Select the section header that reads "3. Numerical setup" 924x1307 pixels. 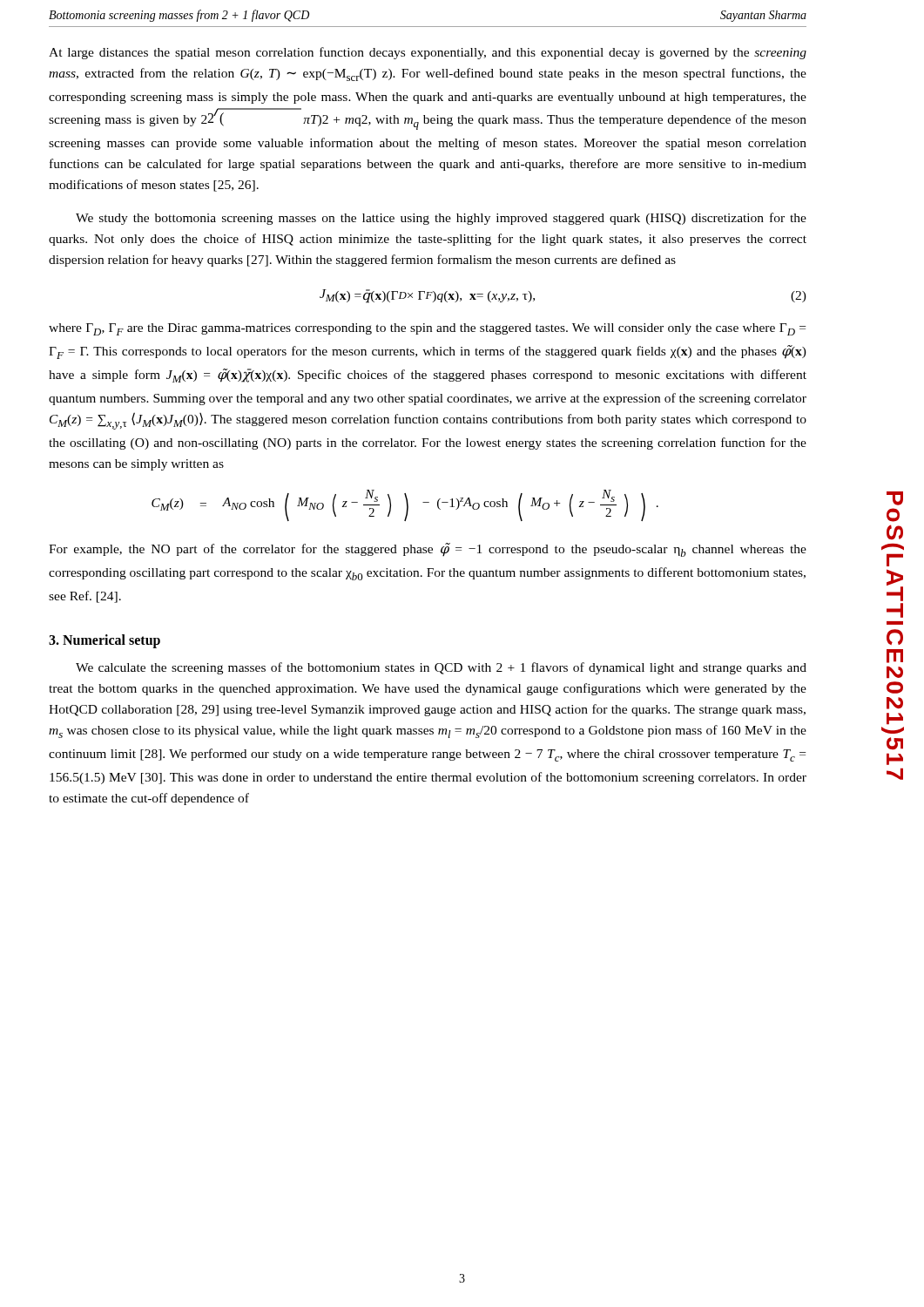105,640
